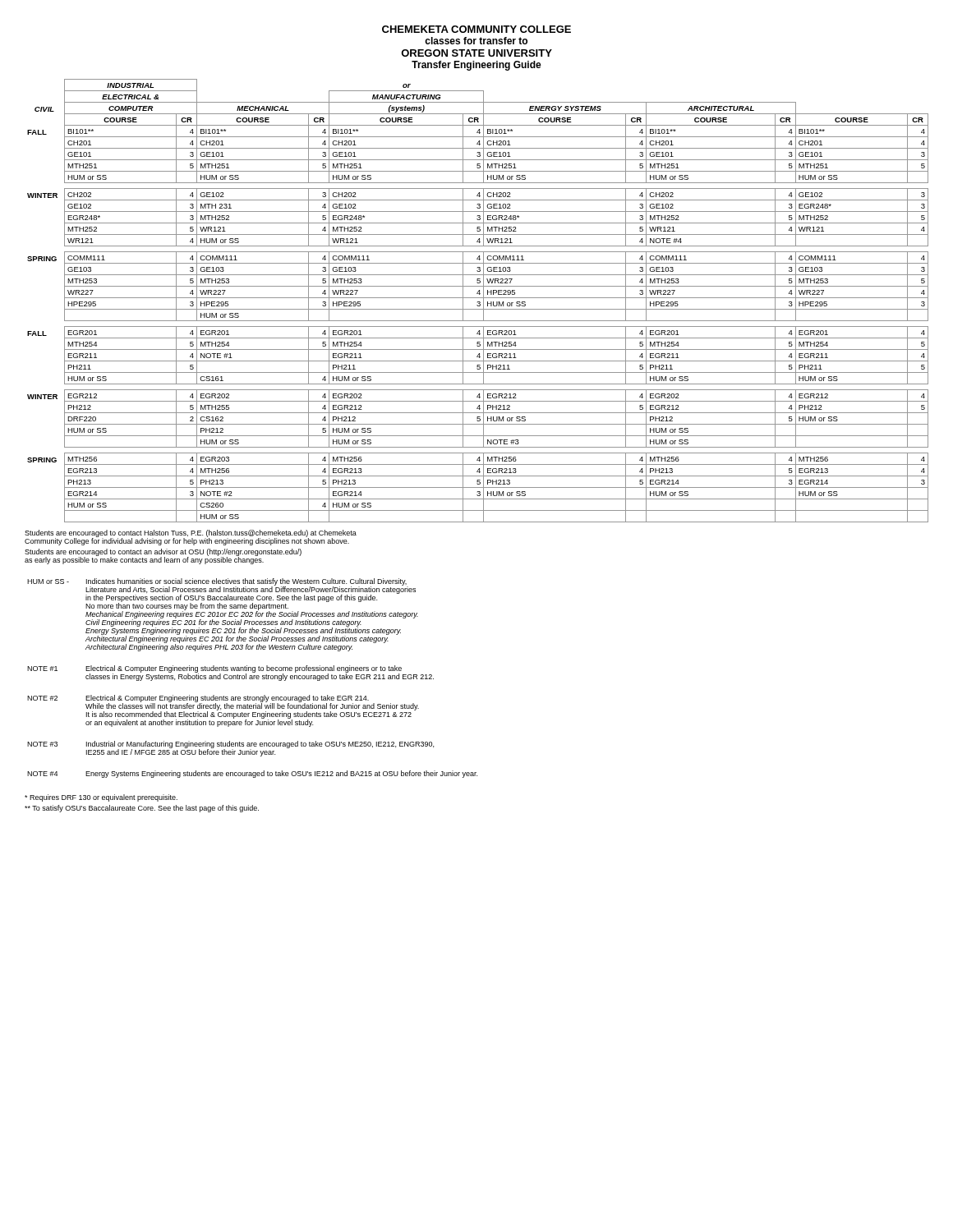Screen dimensions: 1232x953
Task: Locate the table with the text "HUM or SS"
Action: (476, 301)
